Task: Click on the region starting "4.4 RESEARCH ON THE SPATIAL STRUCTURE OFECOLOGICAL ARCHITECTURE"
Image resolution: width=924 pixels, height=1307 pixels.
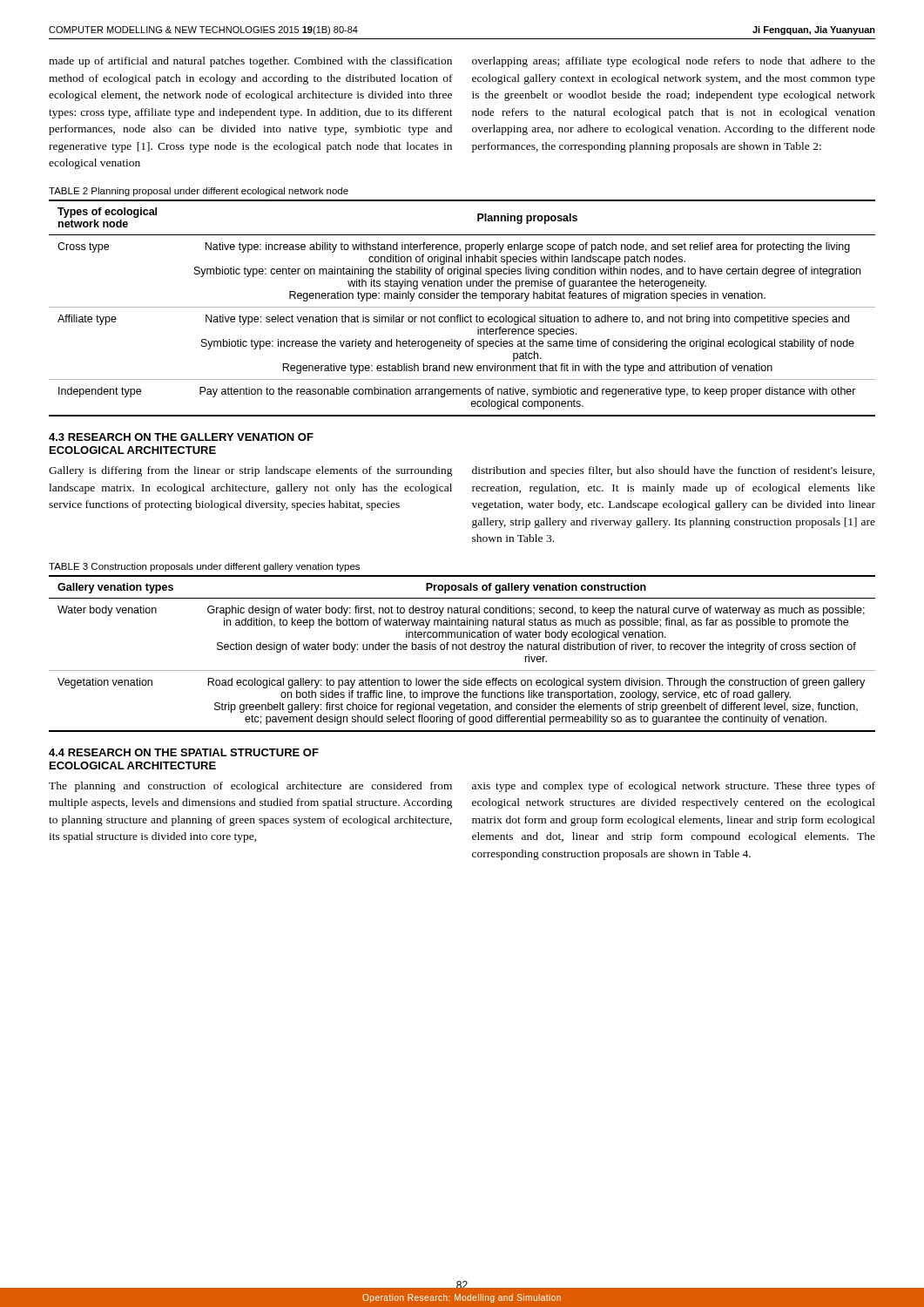Action: pos(184,759)
